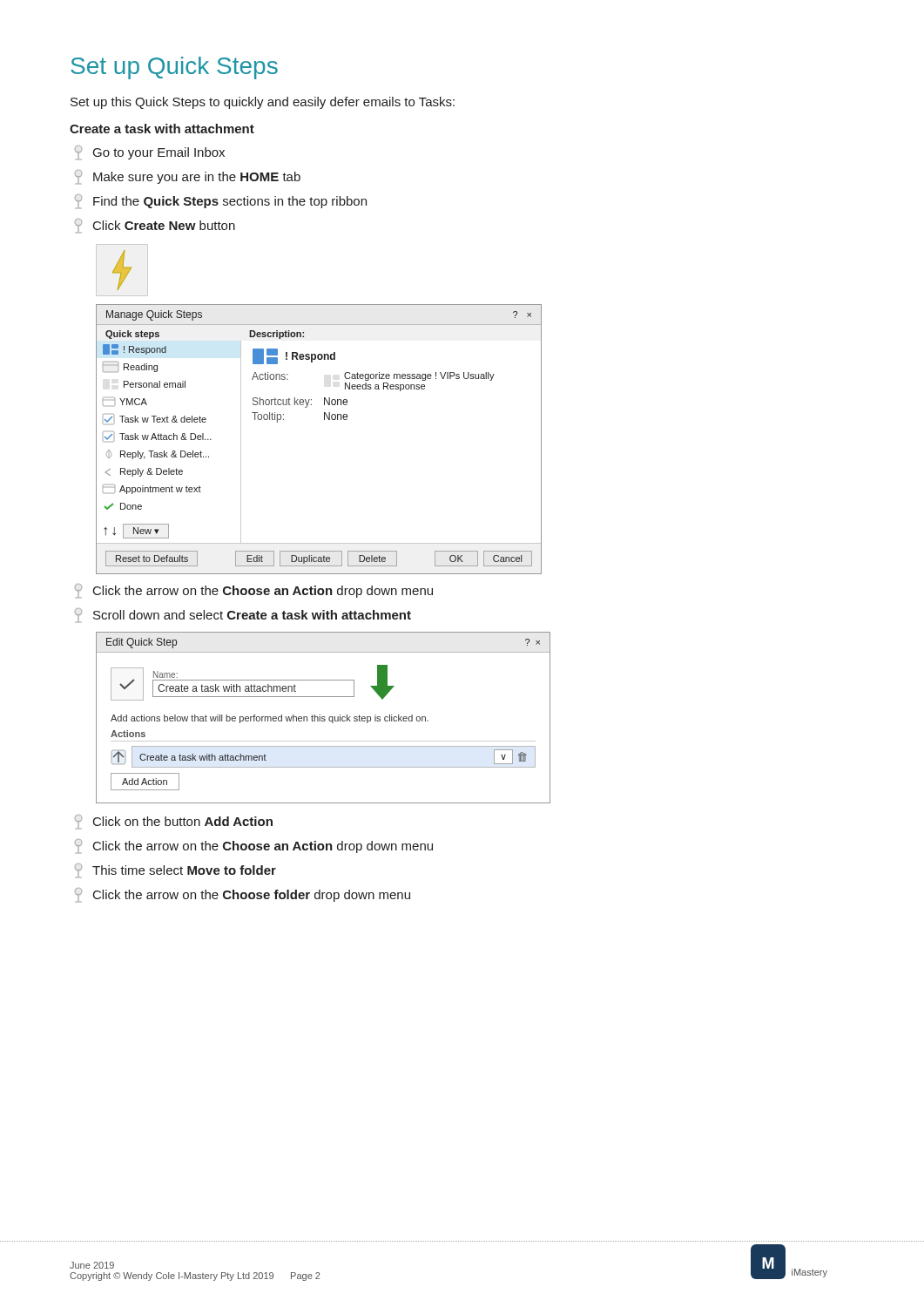Select the list item that says "Scroll down and select Create a"
Viewport: 924px width, 1307px height.
[x=240, y=616]
